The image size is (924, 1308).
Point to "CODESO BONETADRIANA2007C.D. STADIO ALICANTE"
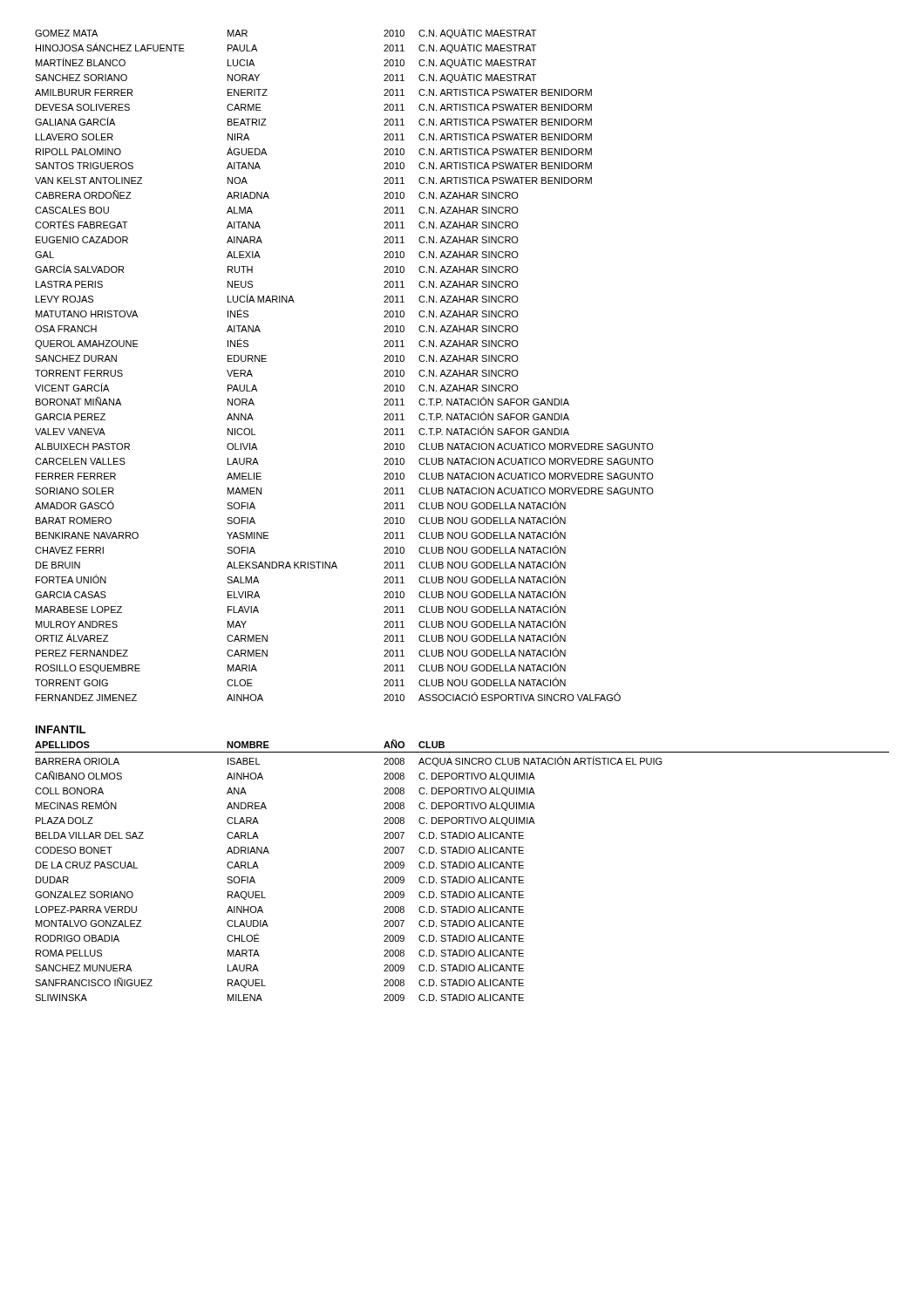tap(462, 851)
